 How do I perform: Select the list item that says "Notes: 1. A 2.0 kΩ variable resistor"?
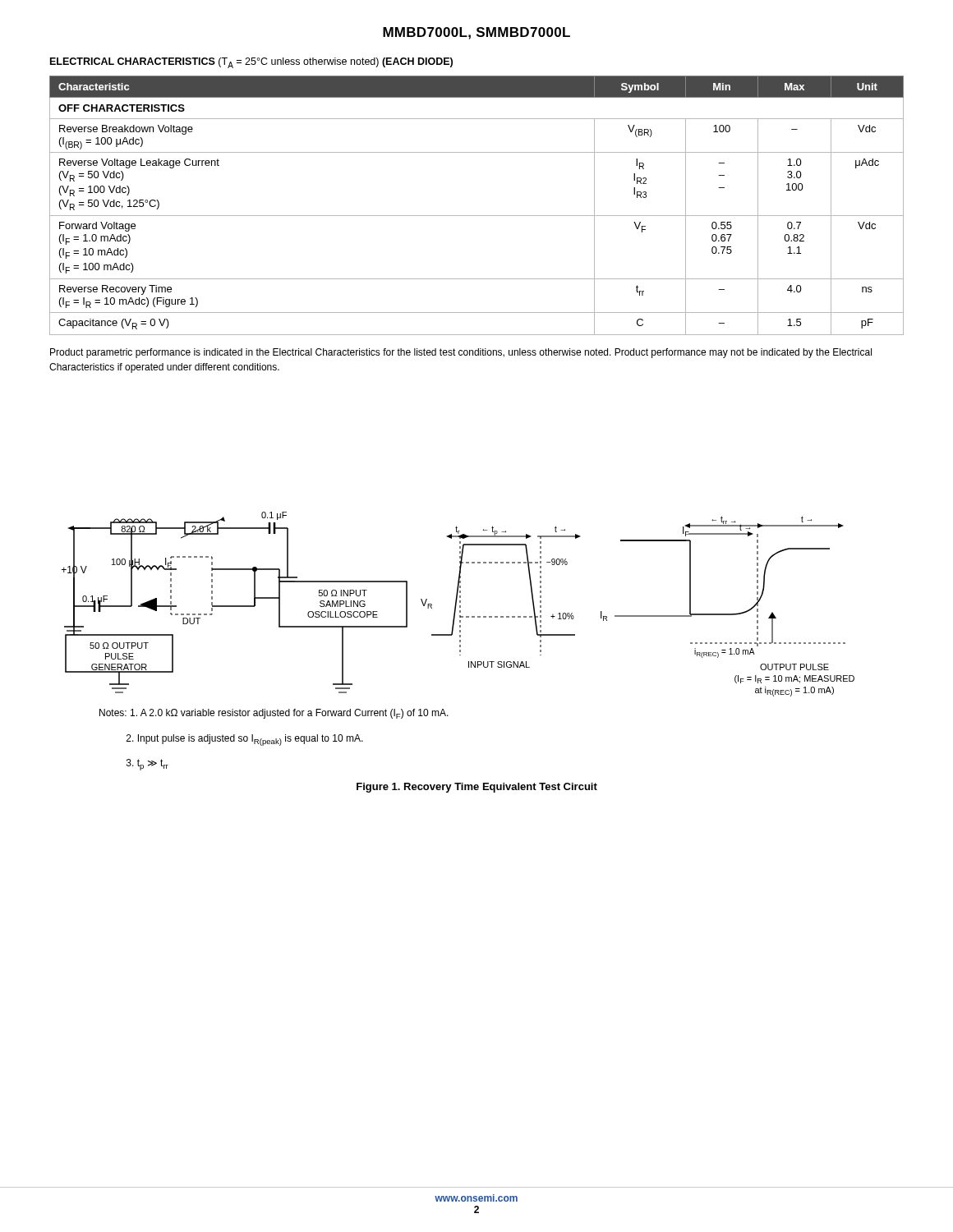click(274, 714)
